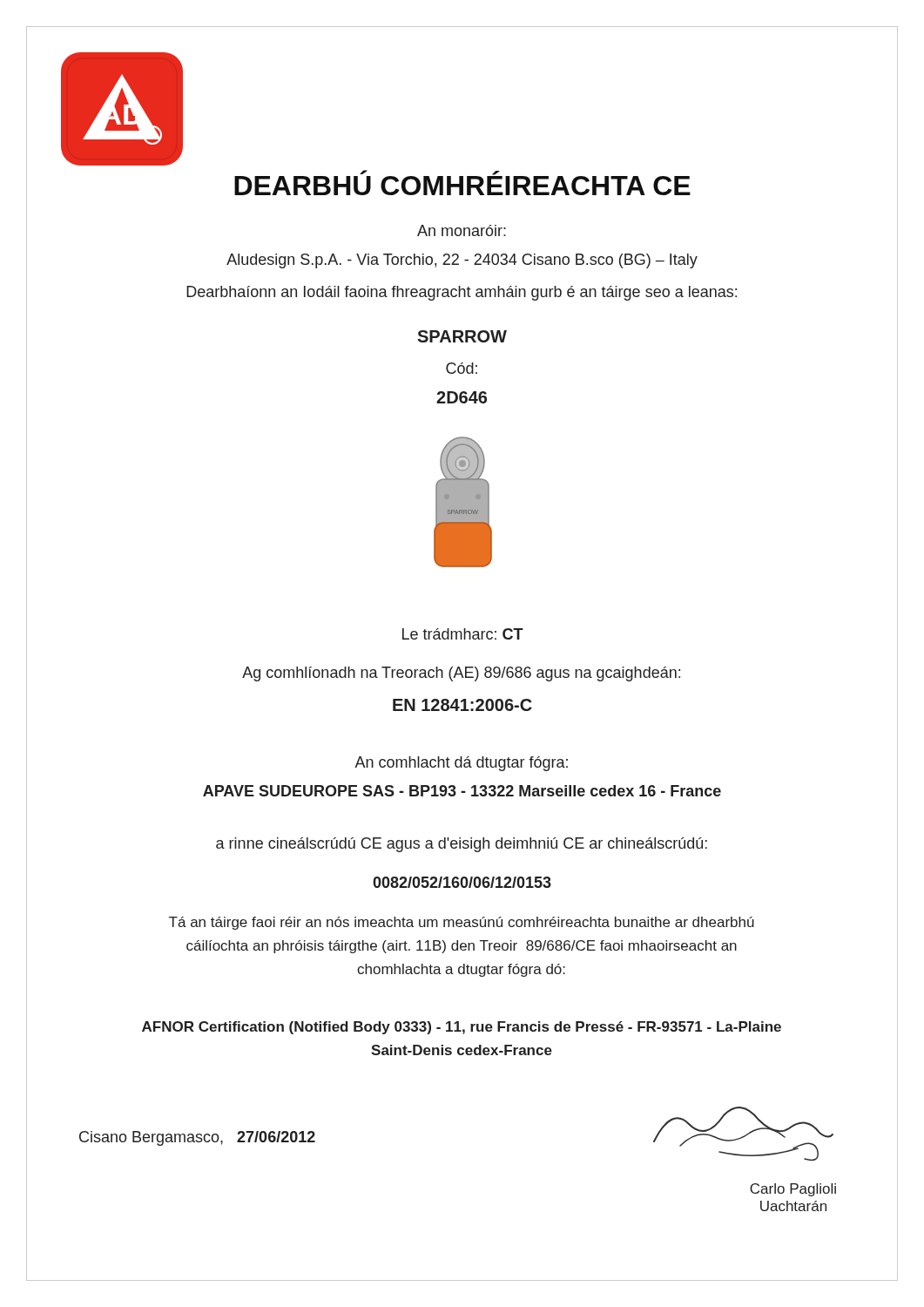924x1307 pixels.
Task: Find the element starting "An monaróir:"
Action: 462,231
